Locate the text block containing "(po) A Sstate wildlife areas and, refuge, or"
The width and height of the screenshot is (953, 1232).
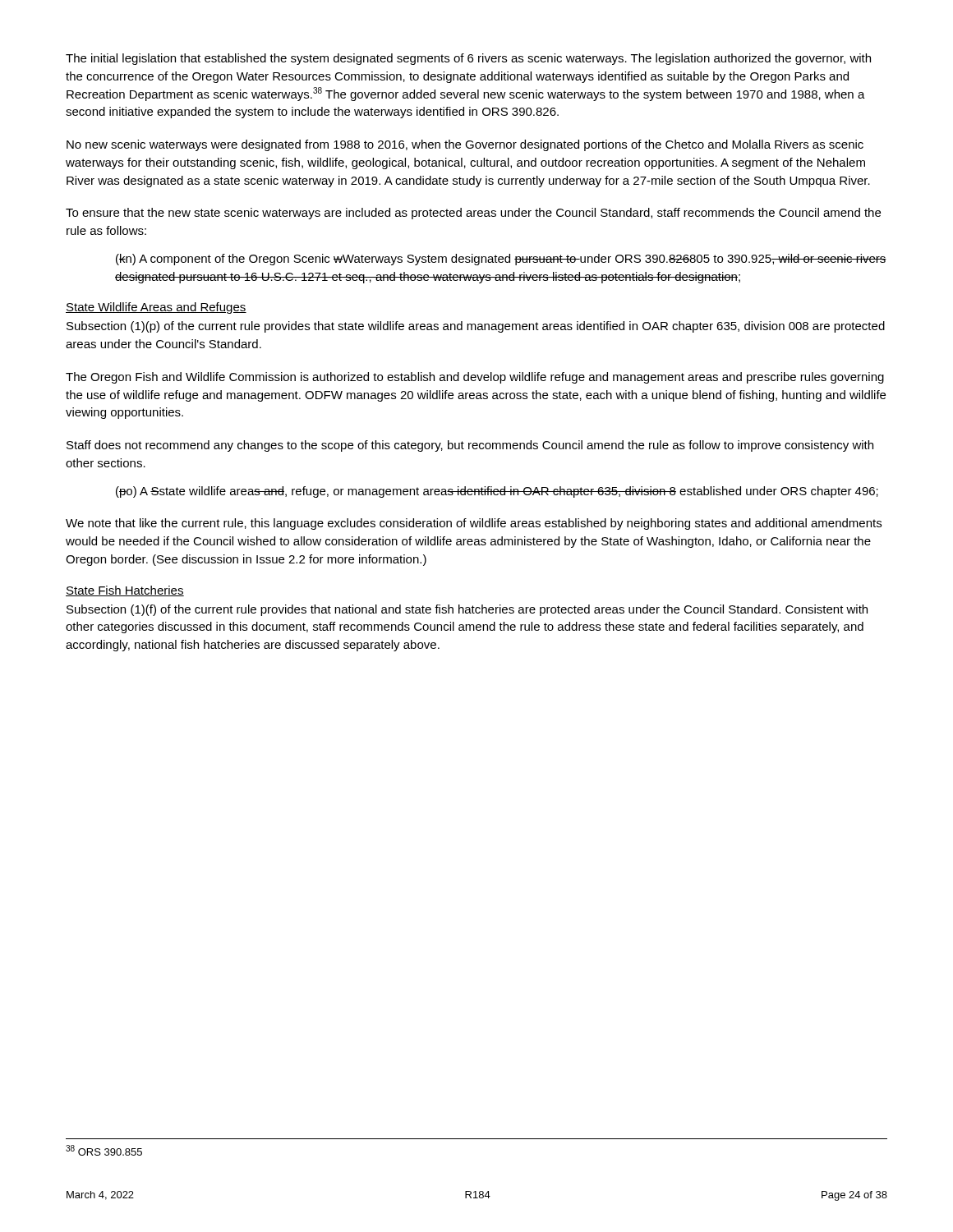pyautogui.click(x=497, y=490)
